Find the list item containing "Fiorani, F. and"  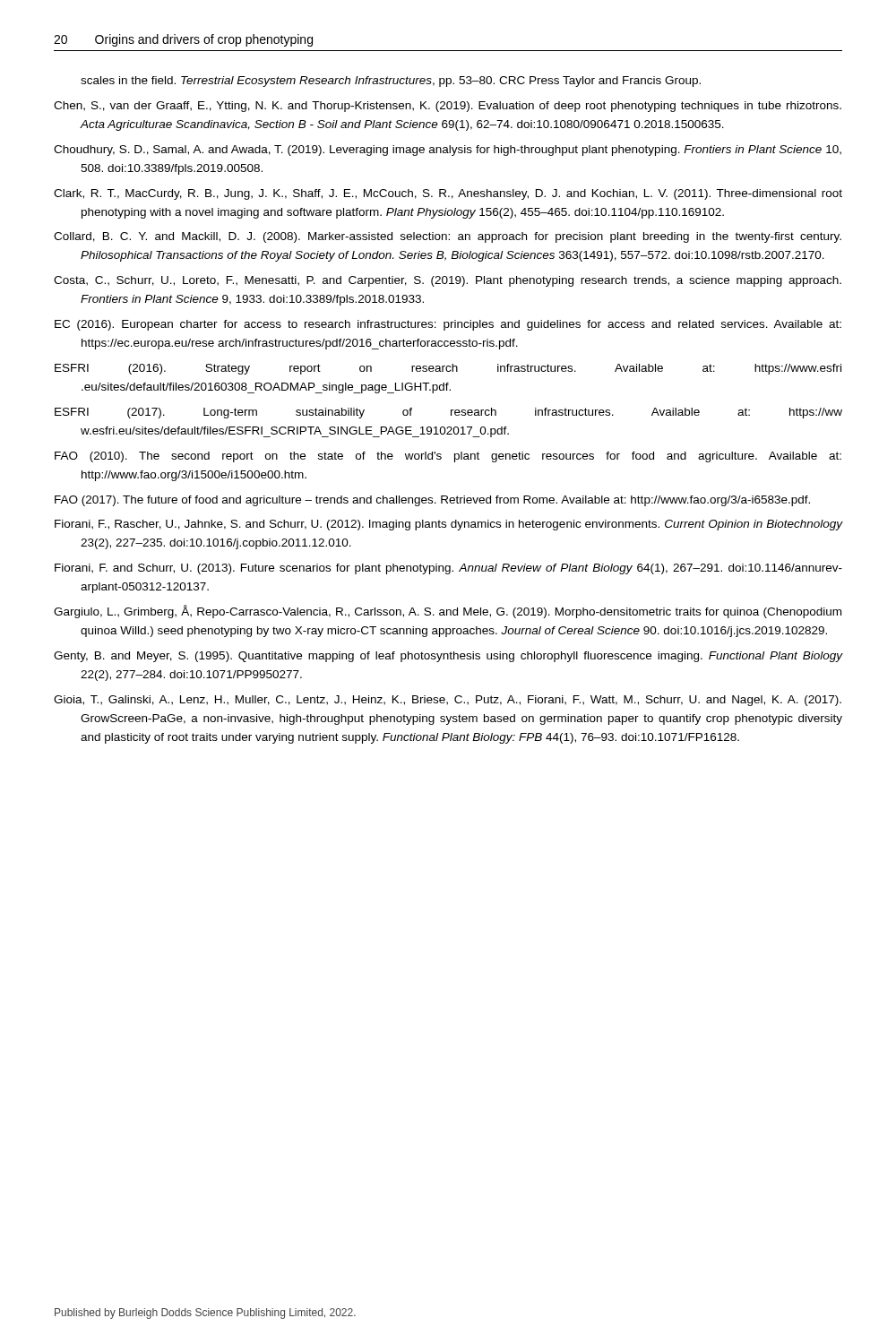pyautogui.click(x=448, y=577)
